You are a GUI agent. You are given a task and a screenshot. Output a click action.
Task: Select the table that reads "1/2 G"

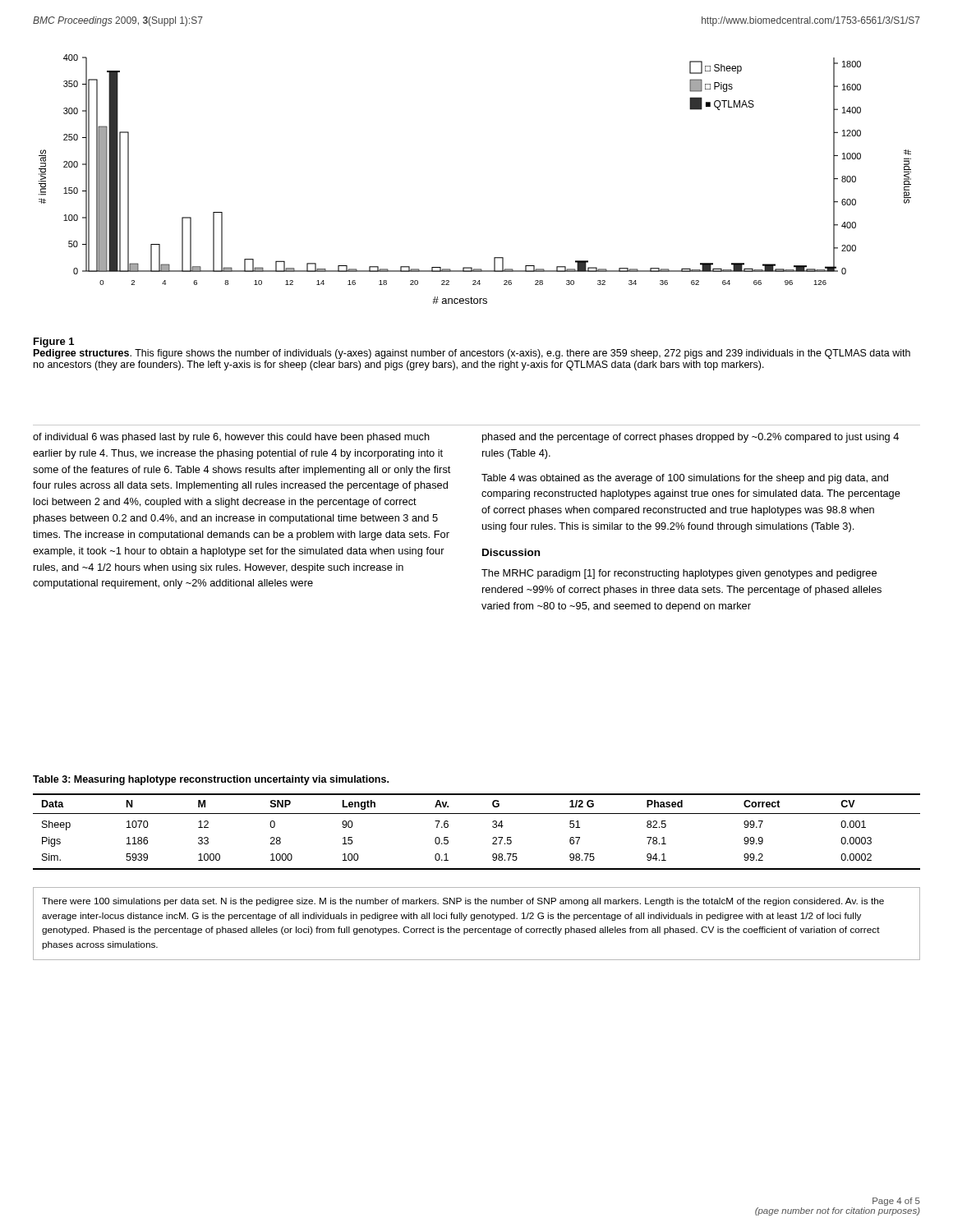tap(476, 832)
